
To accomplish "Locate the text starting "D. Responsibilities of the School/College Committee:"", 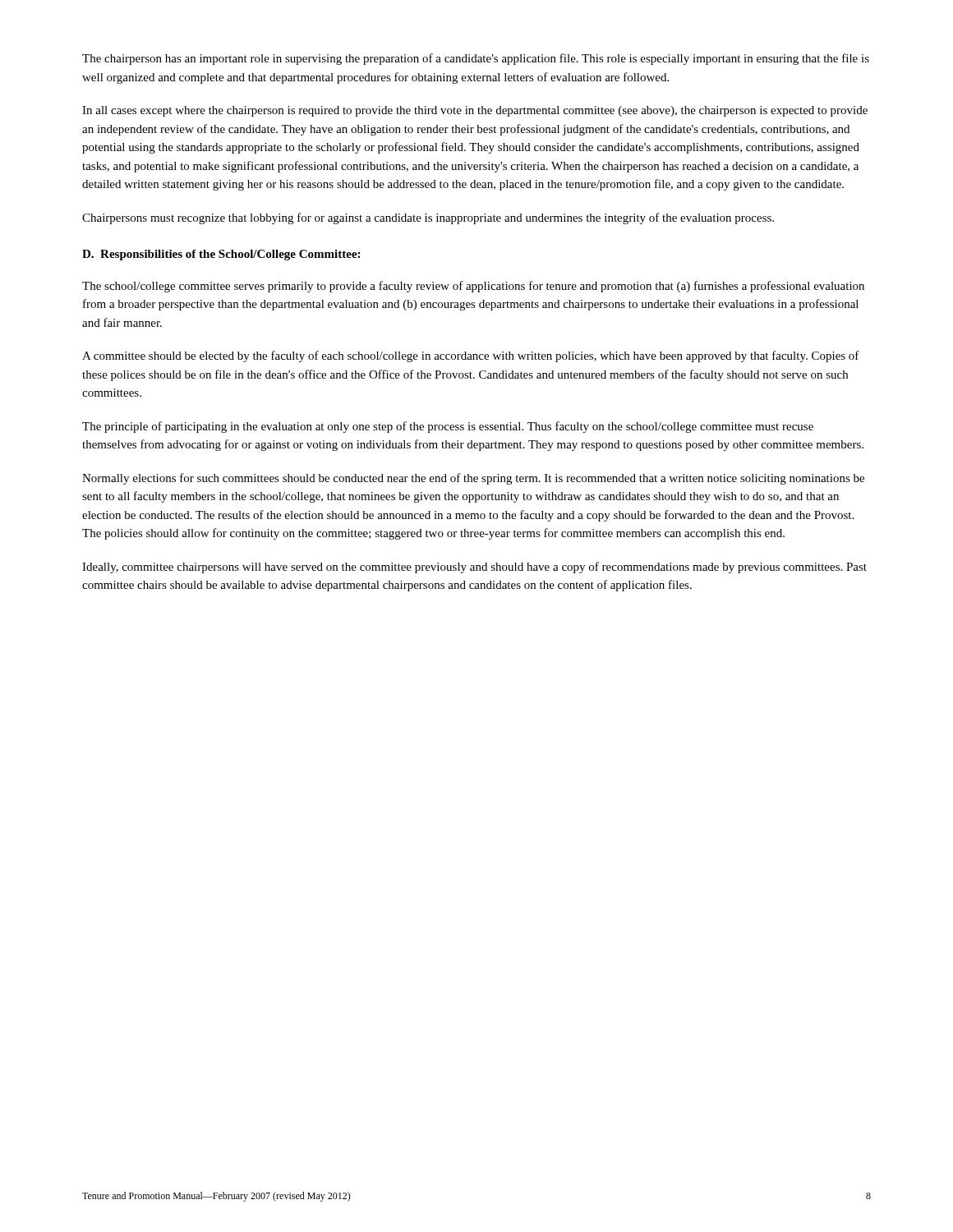I will coord(221,255).
